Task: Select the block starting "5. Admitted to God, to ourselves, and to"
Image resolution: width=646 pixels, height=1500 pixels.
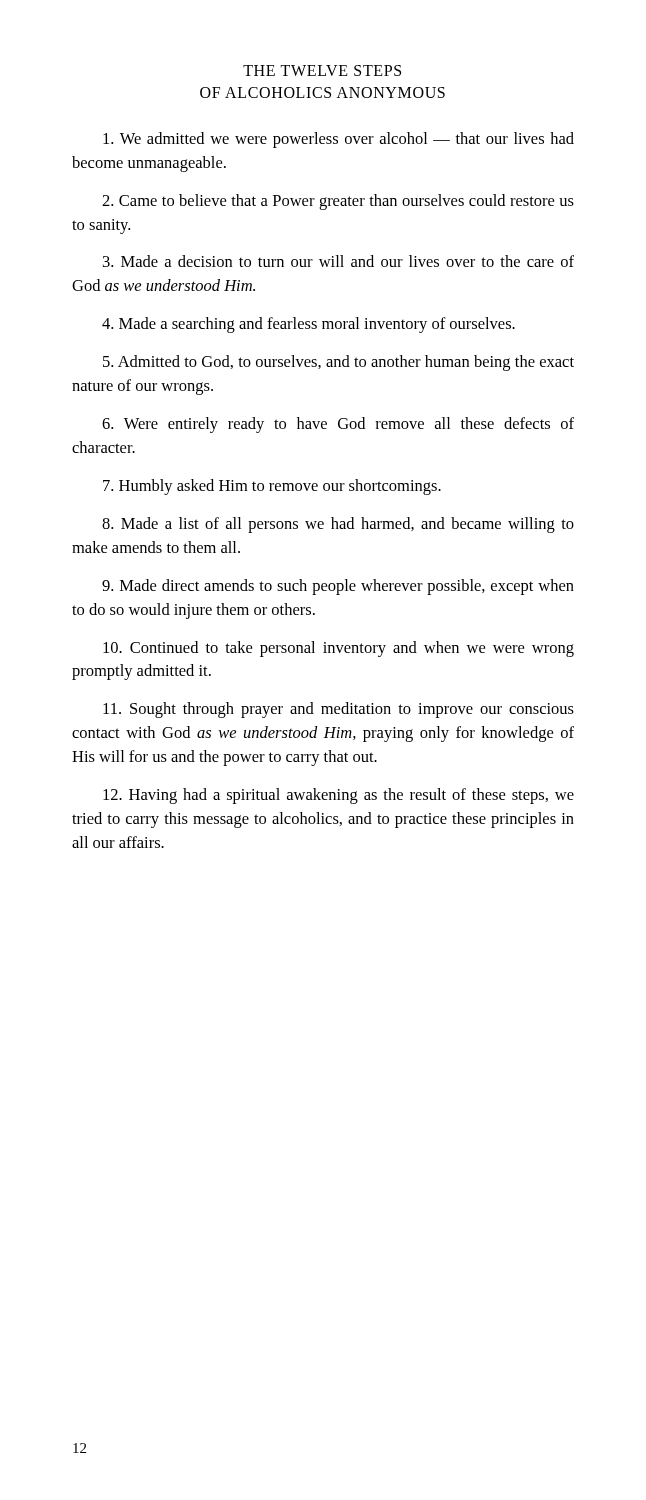Action: (x=323, y=374)
